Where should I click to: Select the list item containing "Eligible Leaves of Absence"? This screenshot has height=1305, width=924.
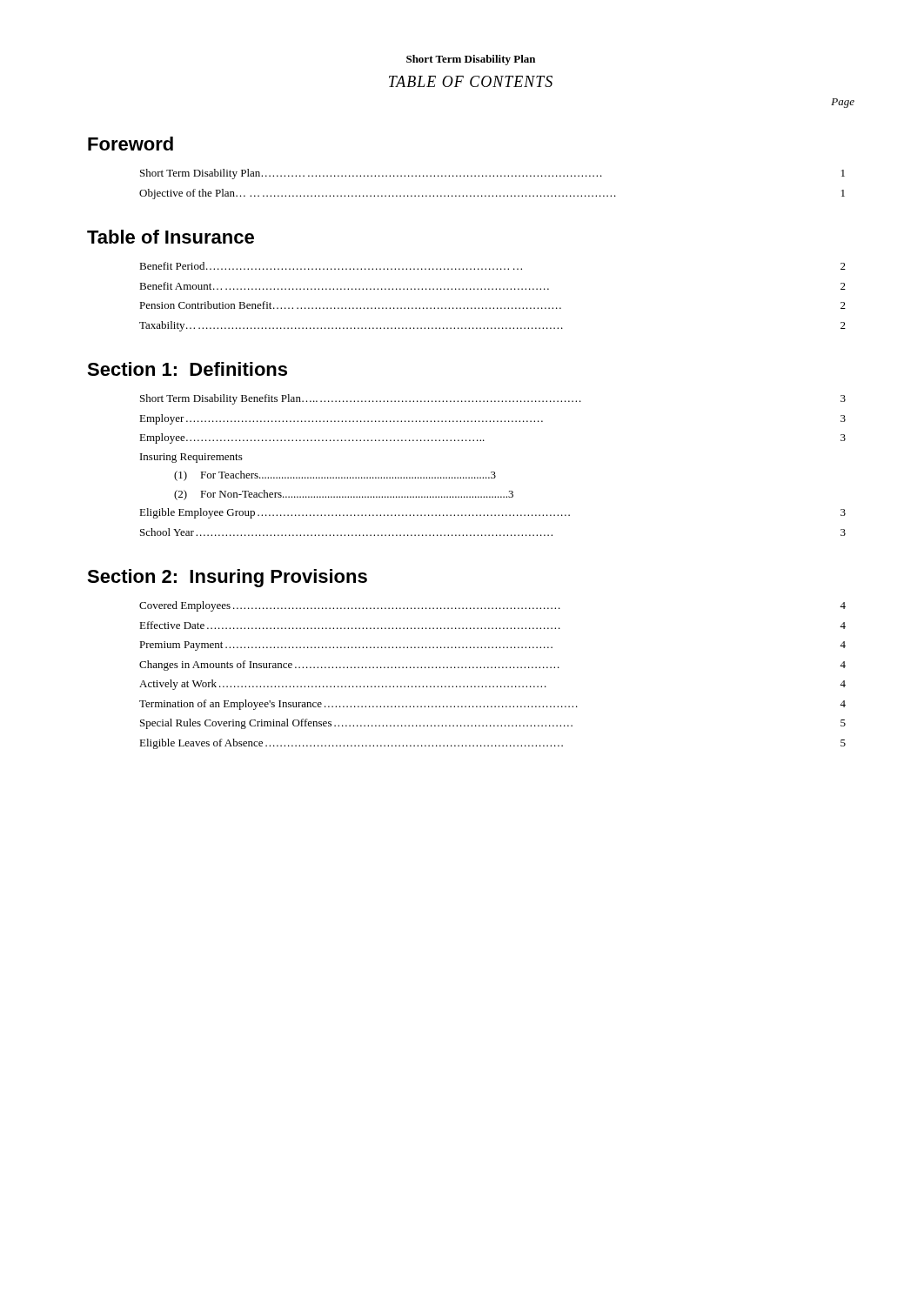pyautogui.click(x=492, y=743)
